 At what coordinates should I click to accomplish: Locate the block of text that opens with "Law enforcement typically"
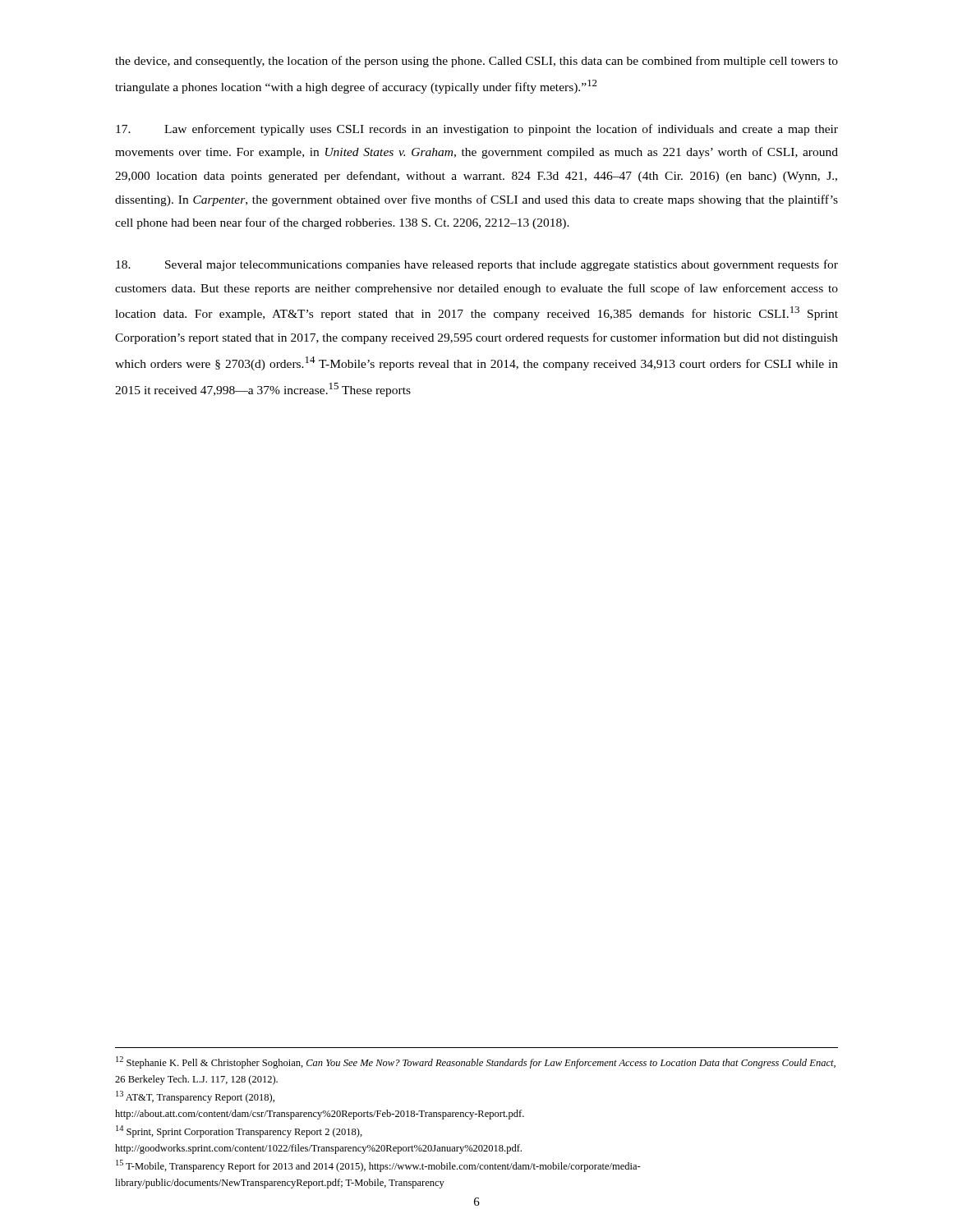click(x=476, y=173)
